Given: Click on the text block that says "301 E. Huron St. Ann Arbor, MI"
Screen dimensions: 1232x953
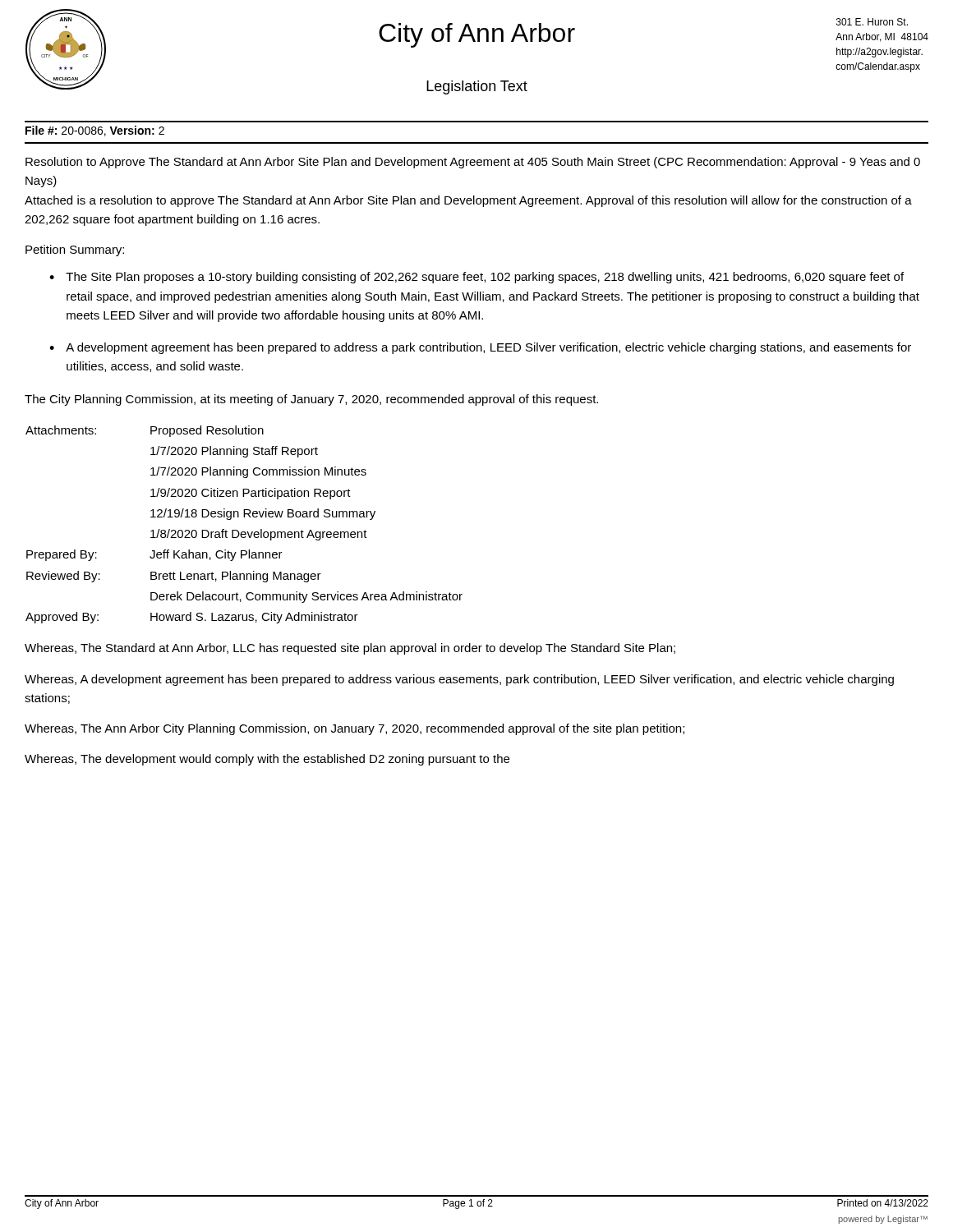Looking at the screenshot, I should click(882, 44).
